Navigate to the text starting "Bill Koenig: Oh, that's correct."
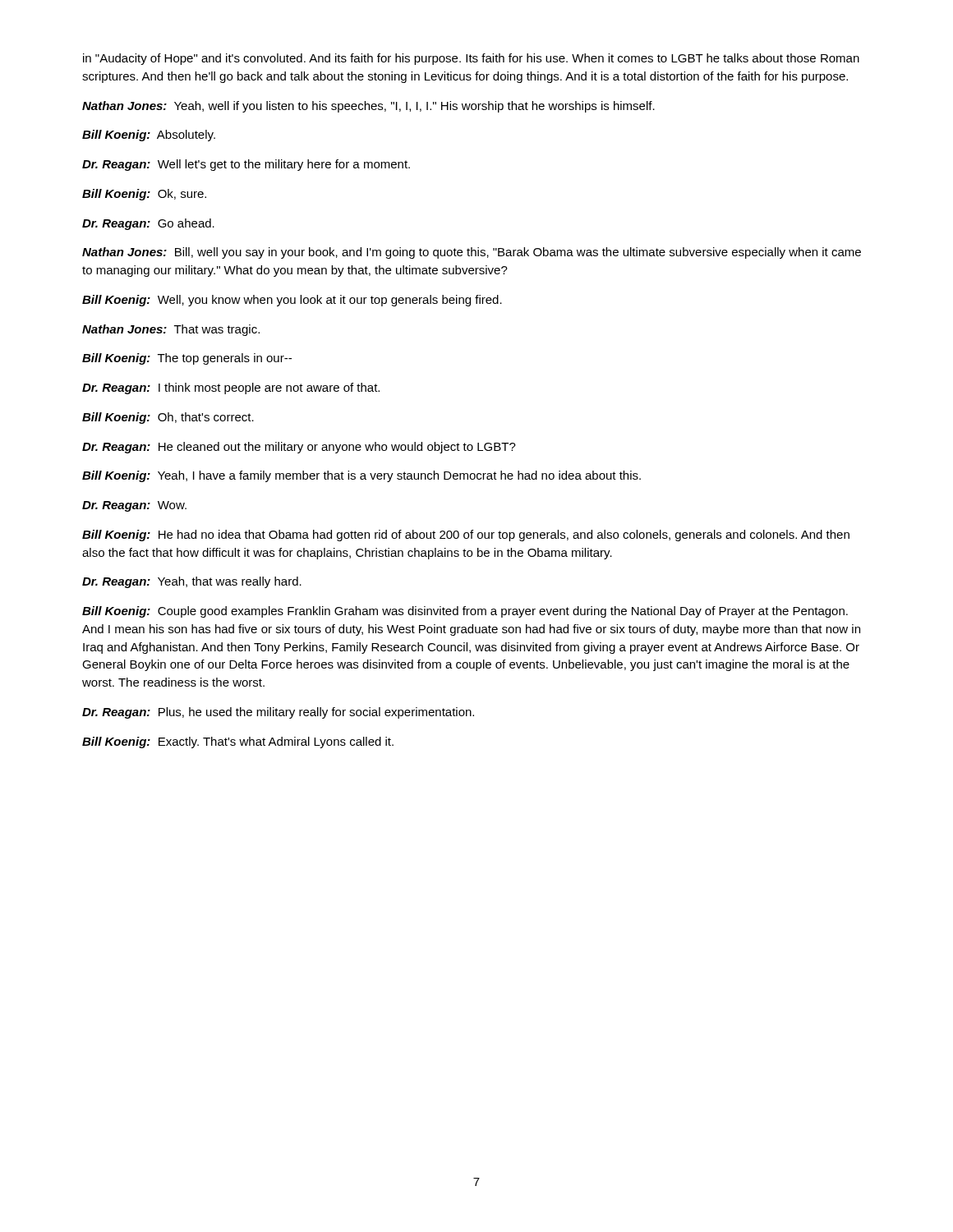This screenshot has width=953, height=1232. click(168, 417)
